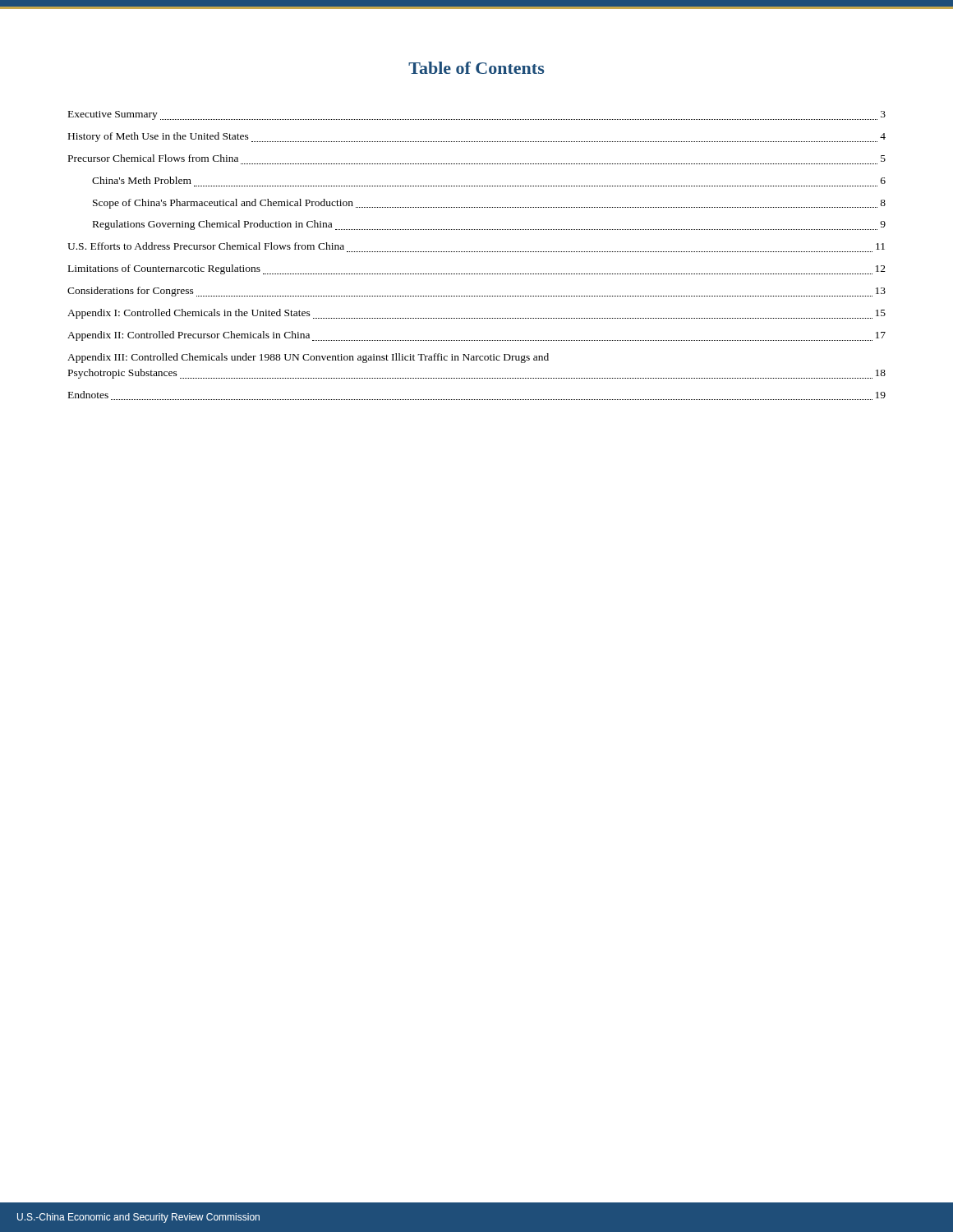Navigate to the region starting "Executive Summary 3"
Screen dimensions: 1232x953
tap(476, 115)
